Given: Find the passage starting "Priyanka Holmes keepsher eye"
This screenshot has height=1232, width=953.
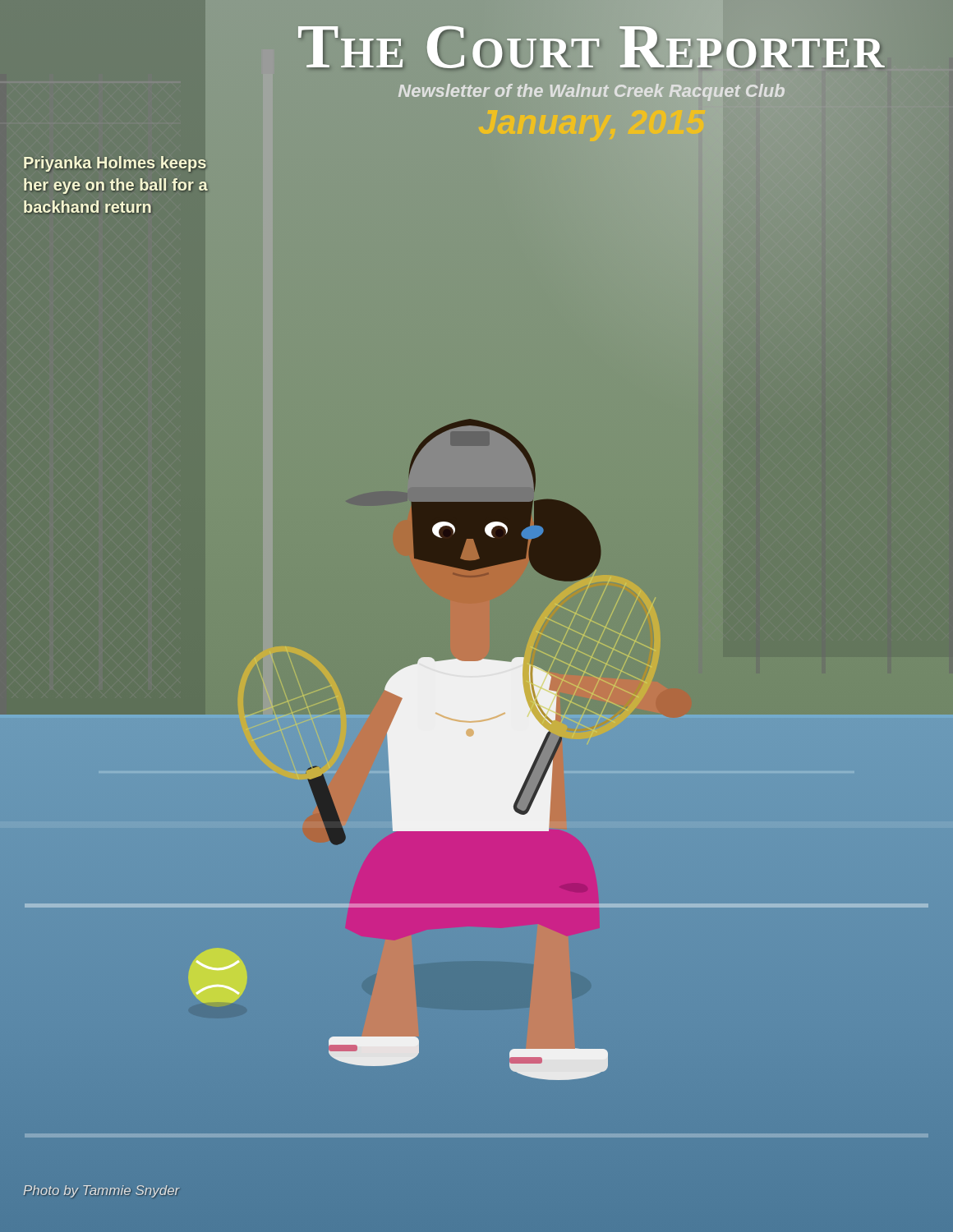Looking at the screenshot, I should point(115,185).
